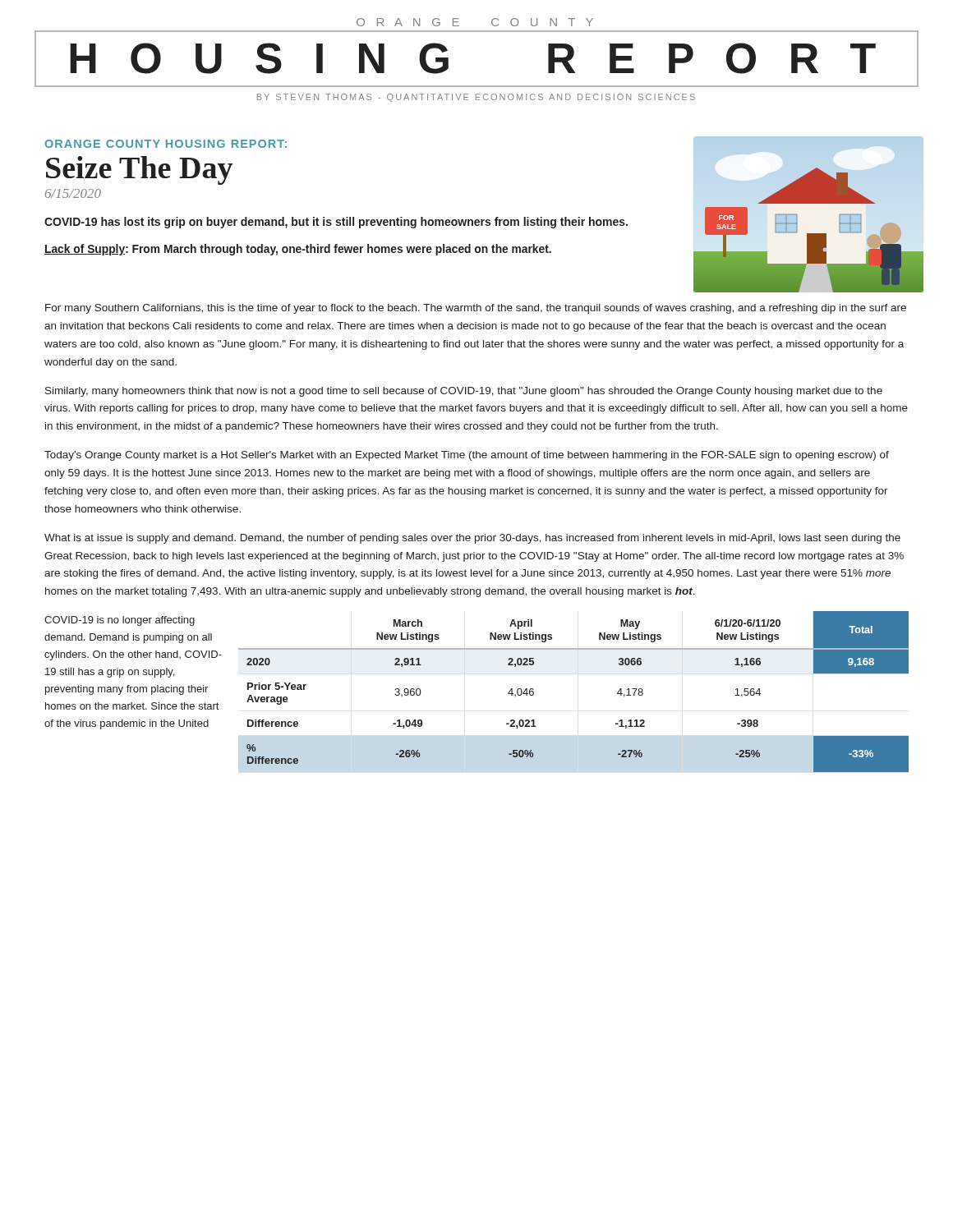
Task: Where is the passage that starts "For many Southern Californians, this is the time"?
Action: click(x=475, y=335)
